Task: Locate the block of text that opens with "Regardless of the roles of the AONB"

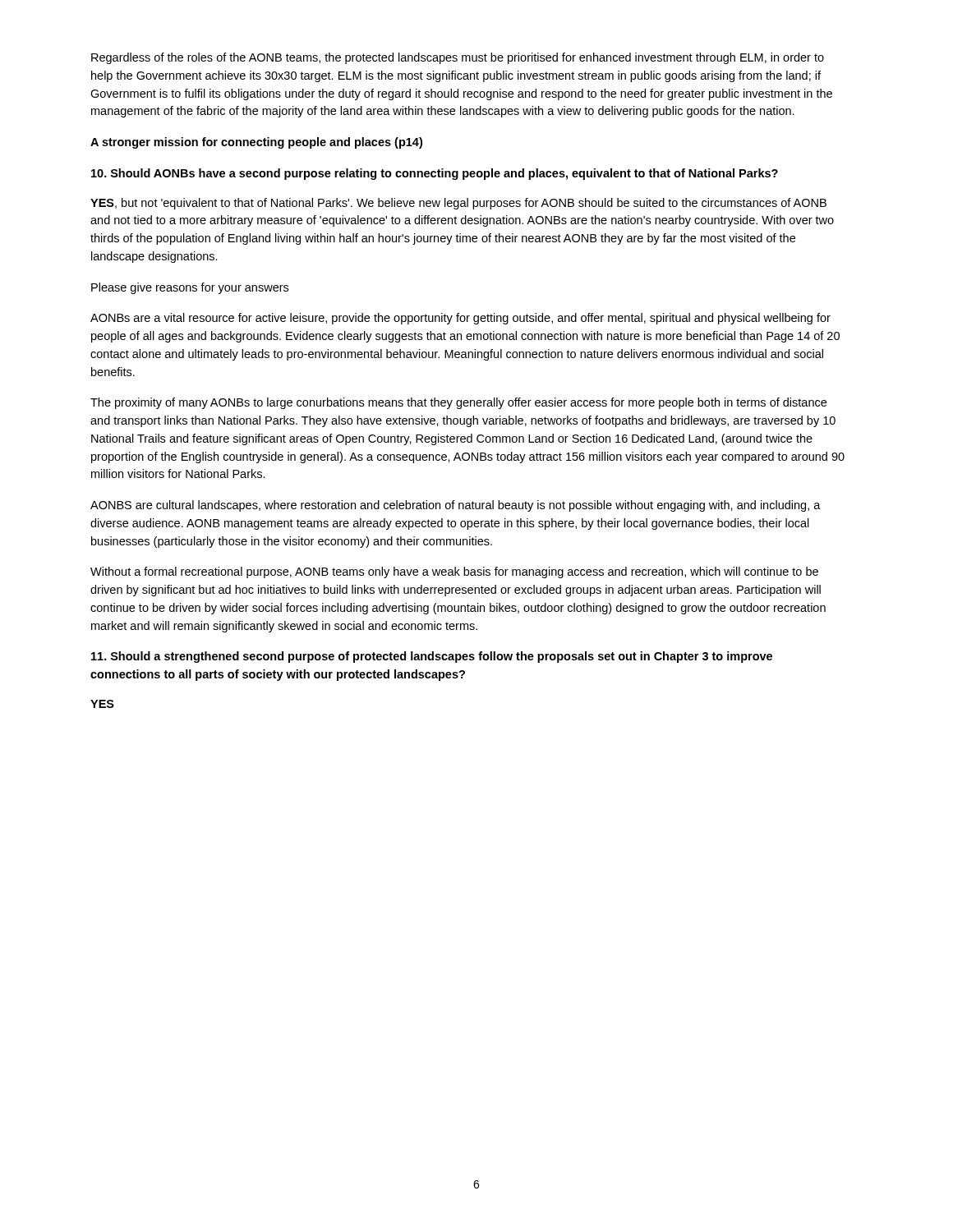Action: click(x=462, y=84)
